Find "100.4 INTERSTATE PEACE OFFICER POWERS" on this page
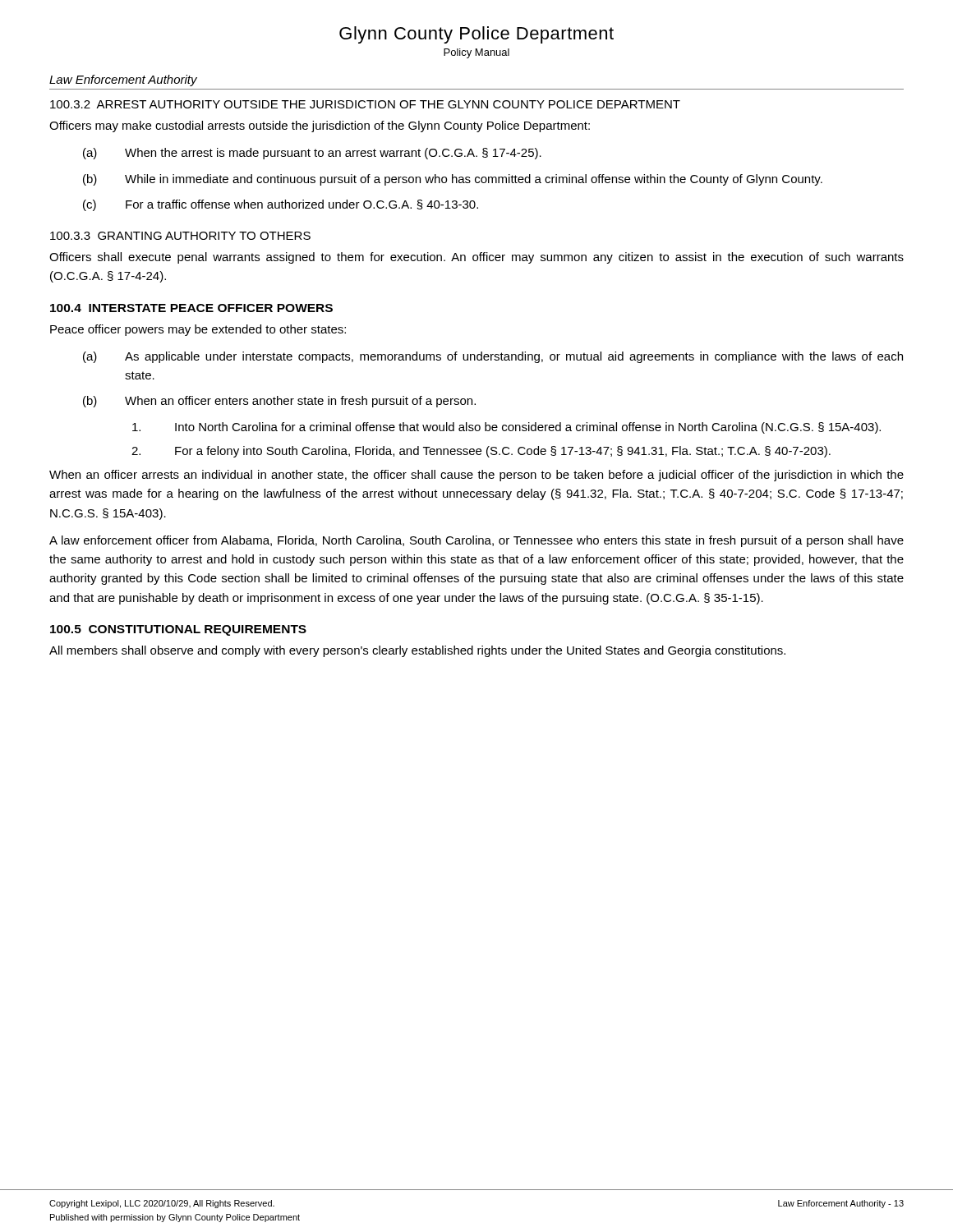This screenshot has height=1232, width=953. [x=191, y=308]
